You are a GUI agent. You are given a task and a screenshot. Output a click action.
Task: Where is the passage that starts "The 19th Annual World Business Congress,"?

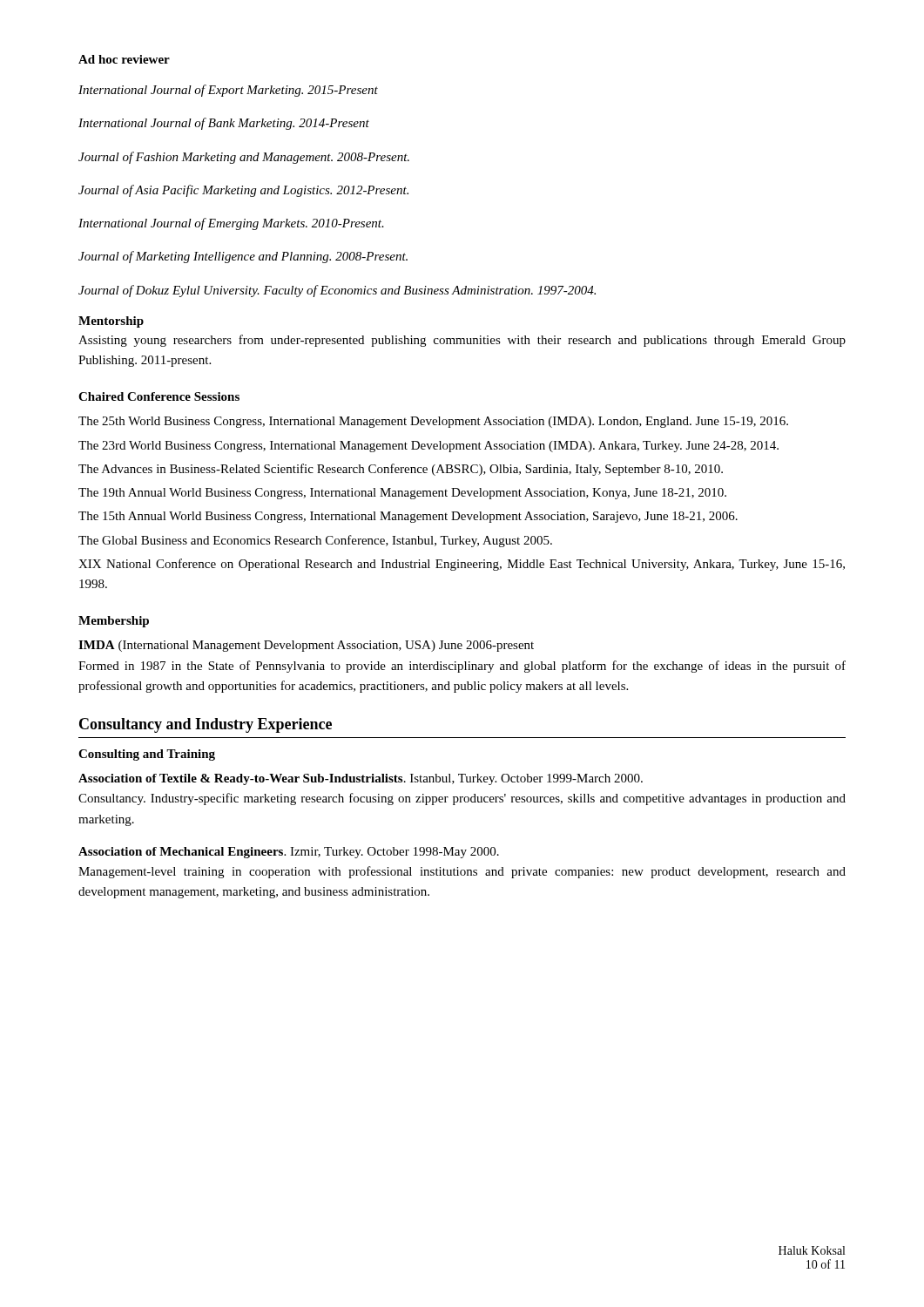coord(403,492)
